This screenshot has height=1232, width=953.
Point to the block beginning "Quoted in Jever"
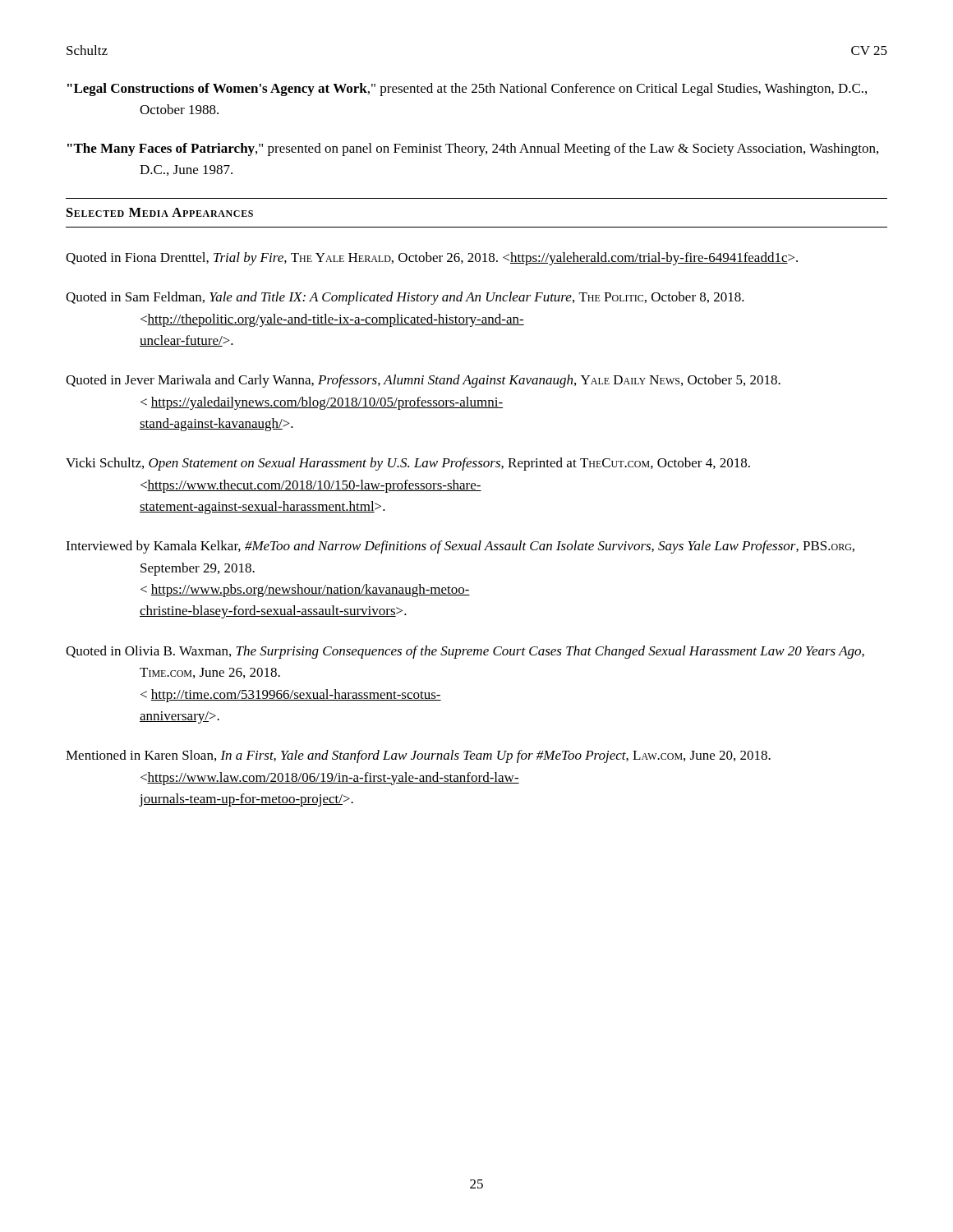click(423, 402)
